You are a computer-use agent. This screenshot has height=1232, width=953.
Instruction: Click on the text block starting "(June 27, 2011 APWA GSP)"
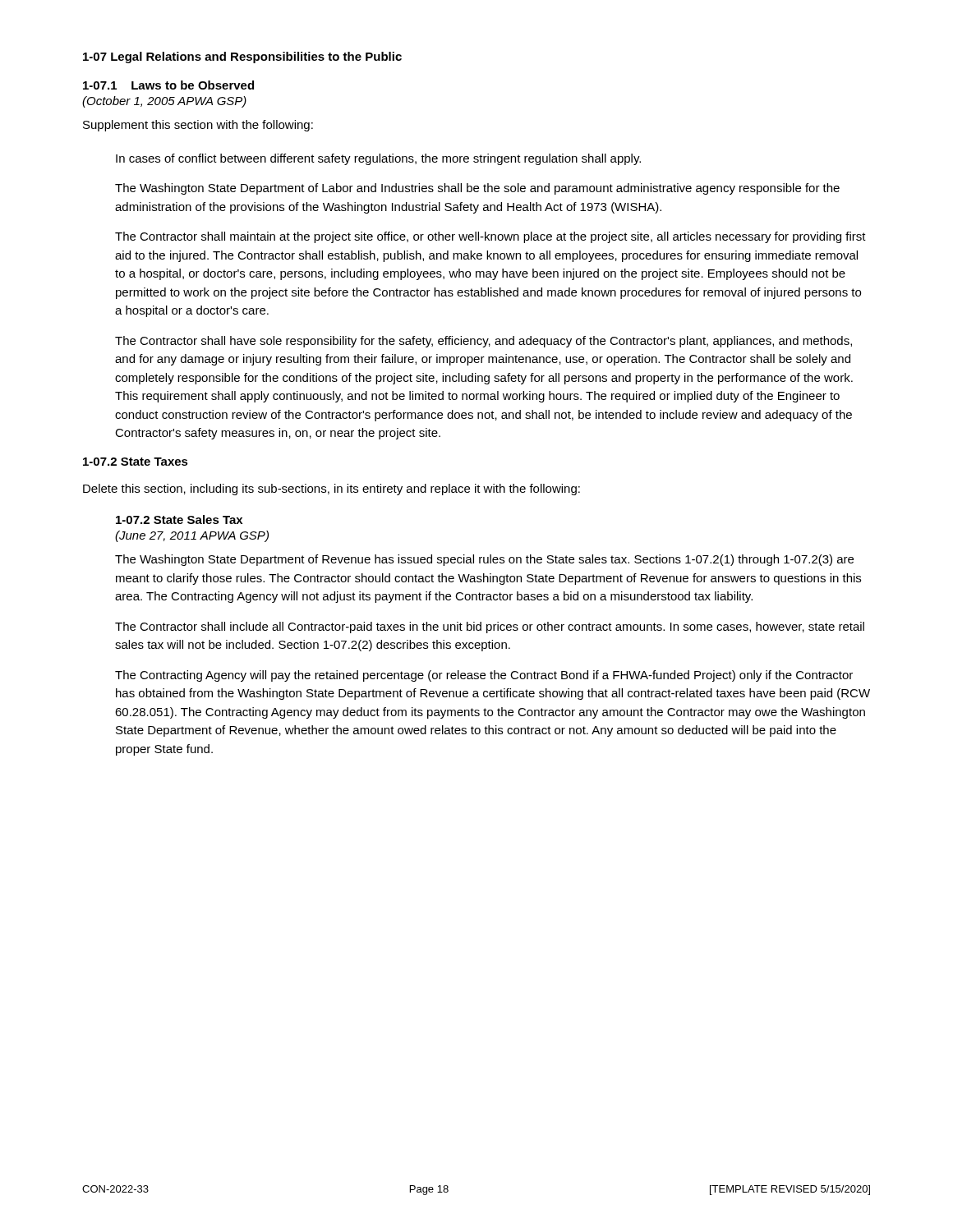click(192, 535)
